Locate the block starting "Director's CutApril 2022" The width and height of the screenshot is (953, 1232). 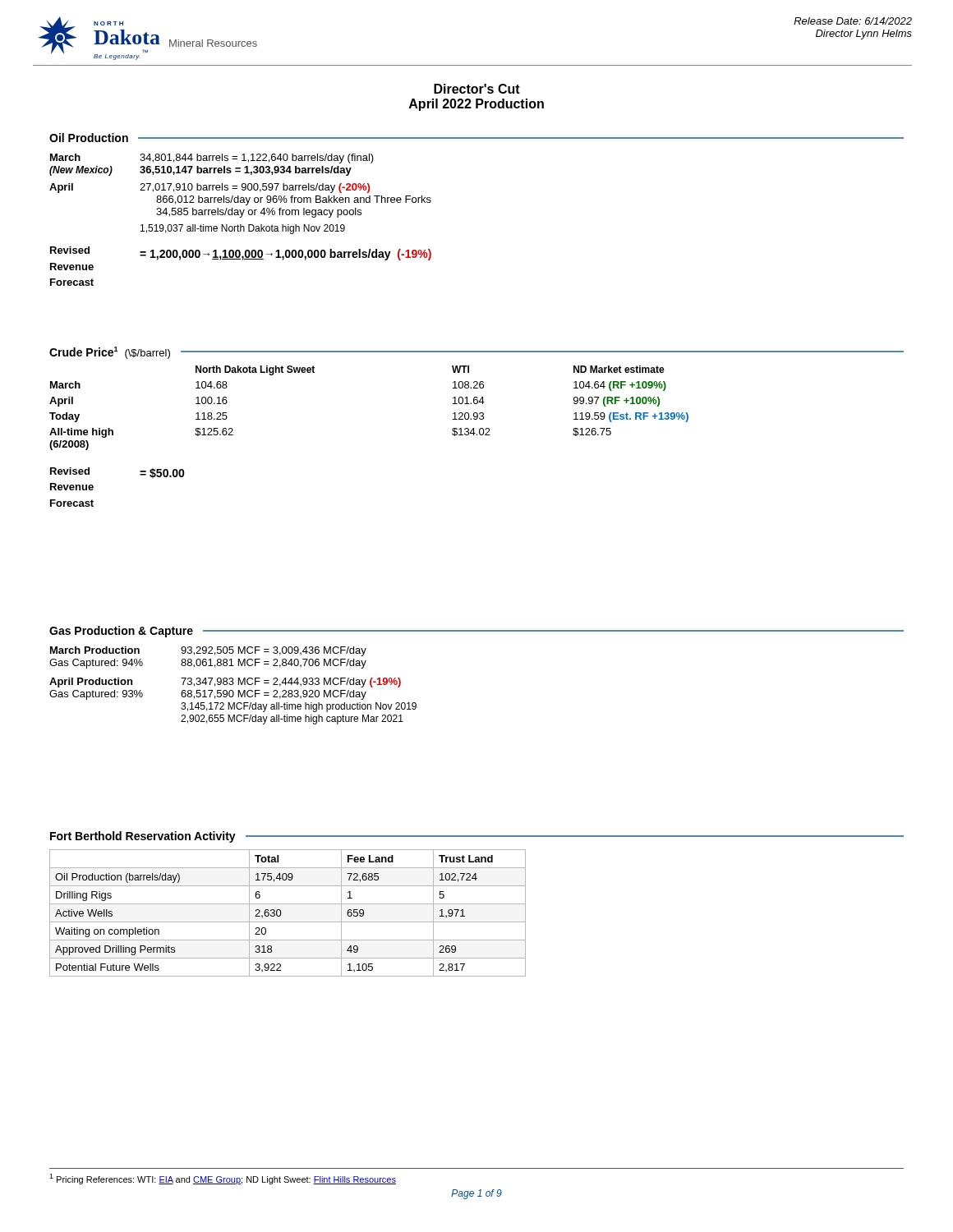tap(476, 97)
